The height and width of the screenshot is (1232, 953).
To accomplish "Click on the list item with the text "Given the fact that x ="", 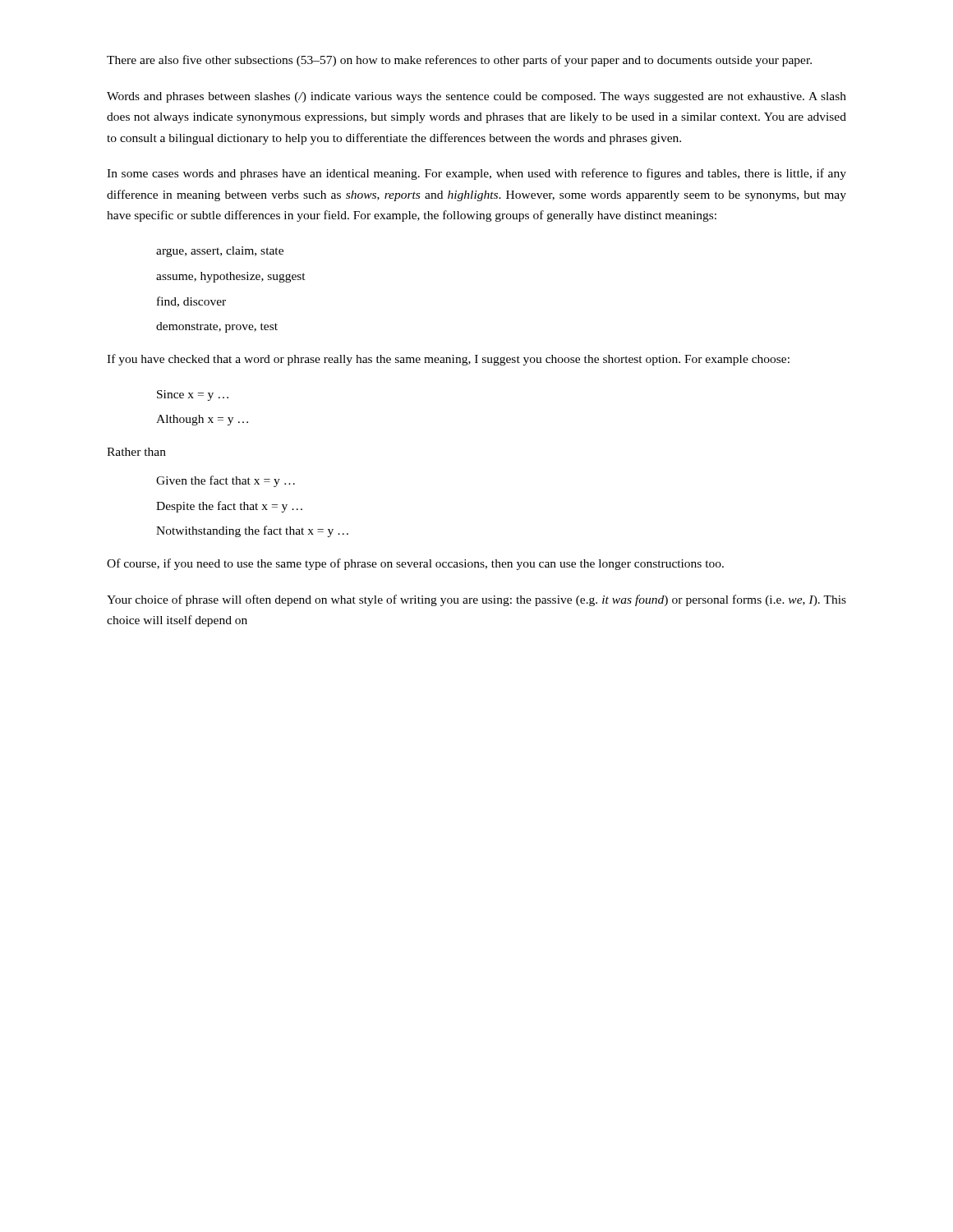I will (x=226, y=480).
